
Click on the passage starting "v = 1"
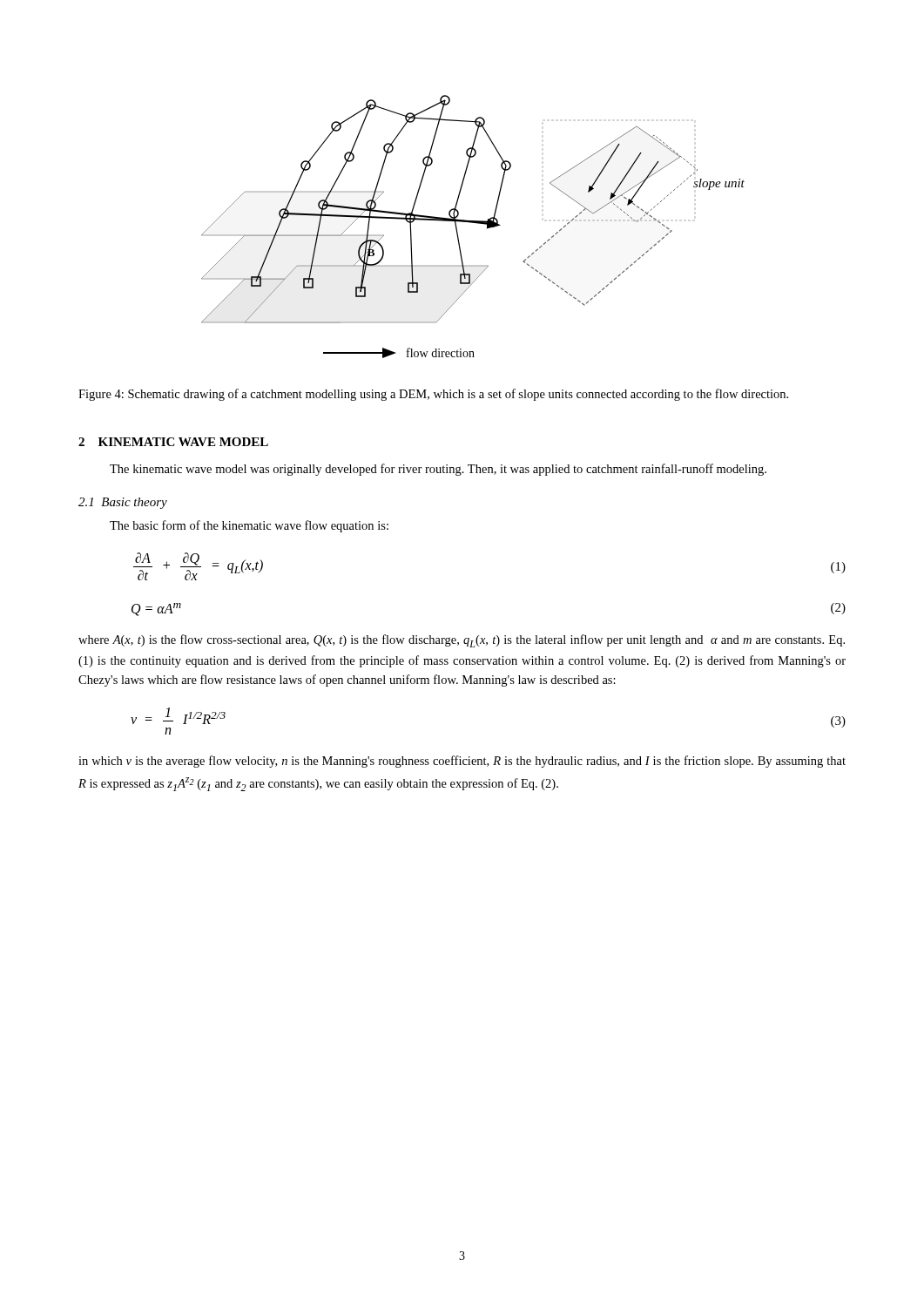186,721
